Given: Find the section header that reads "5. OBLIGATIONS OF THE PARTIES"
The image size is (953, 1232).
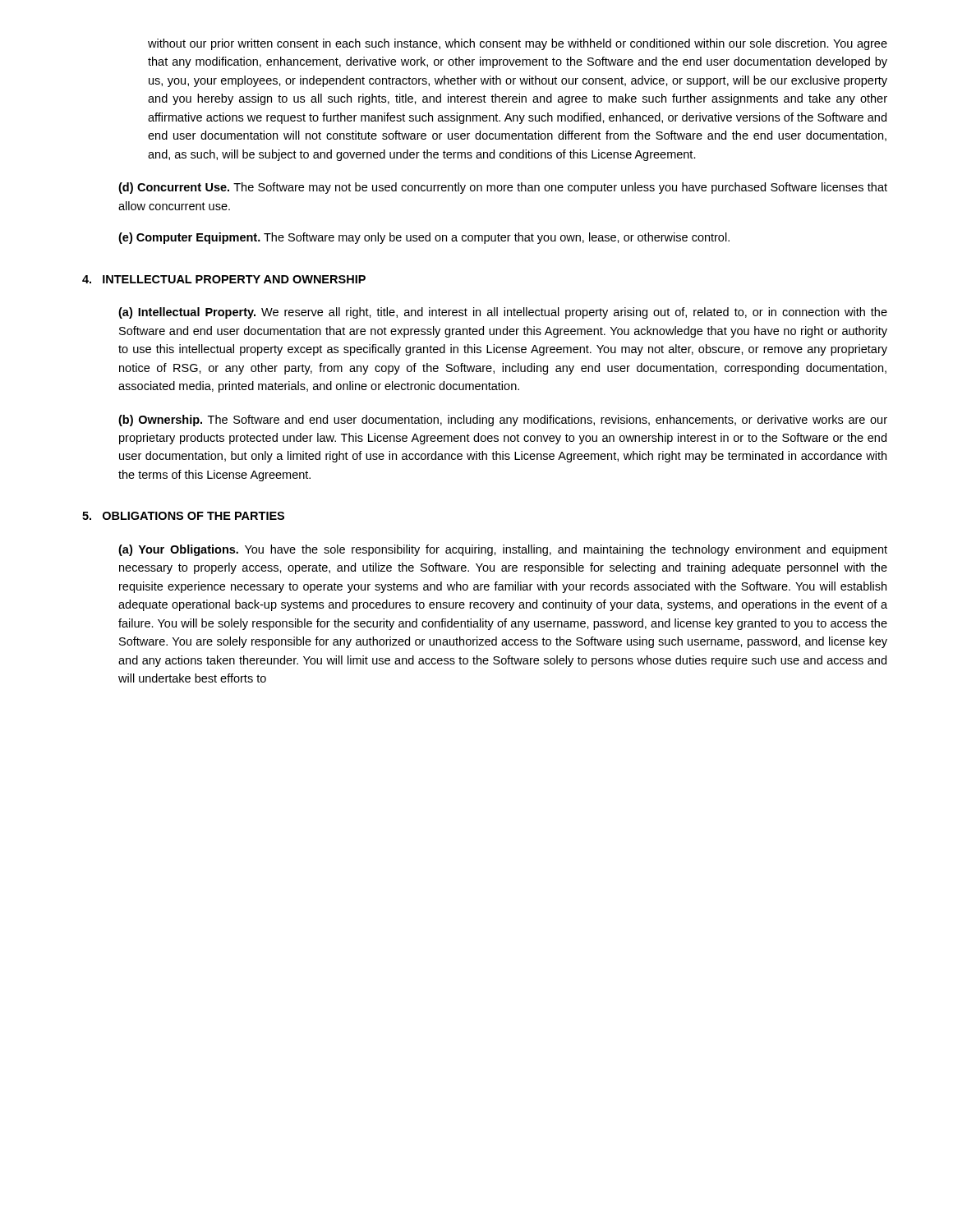Looking at the screenshot, I should click(184, 516).
